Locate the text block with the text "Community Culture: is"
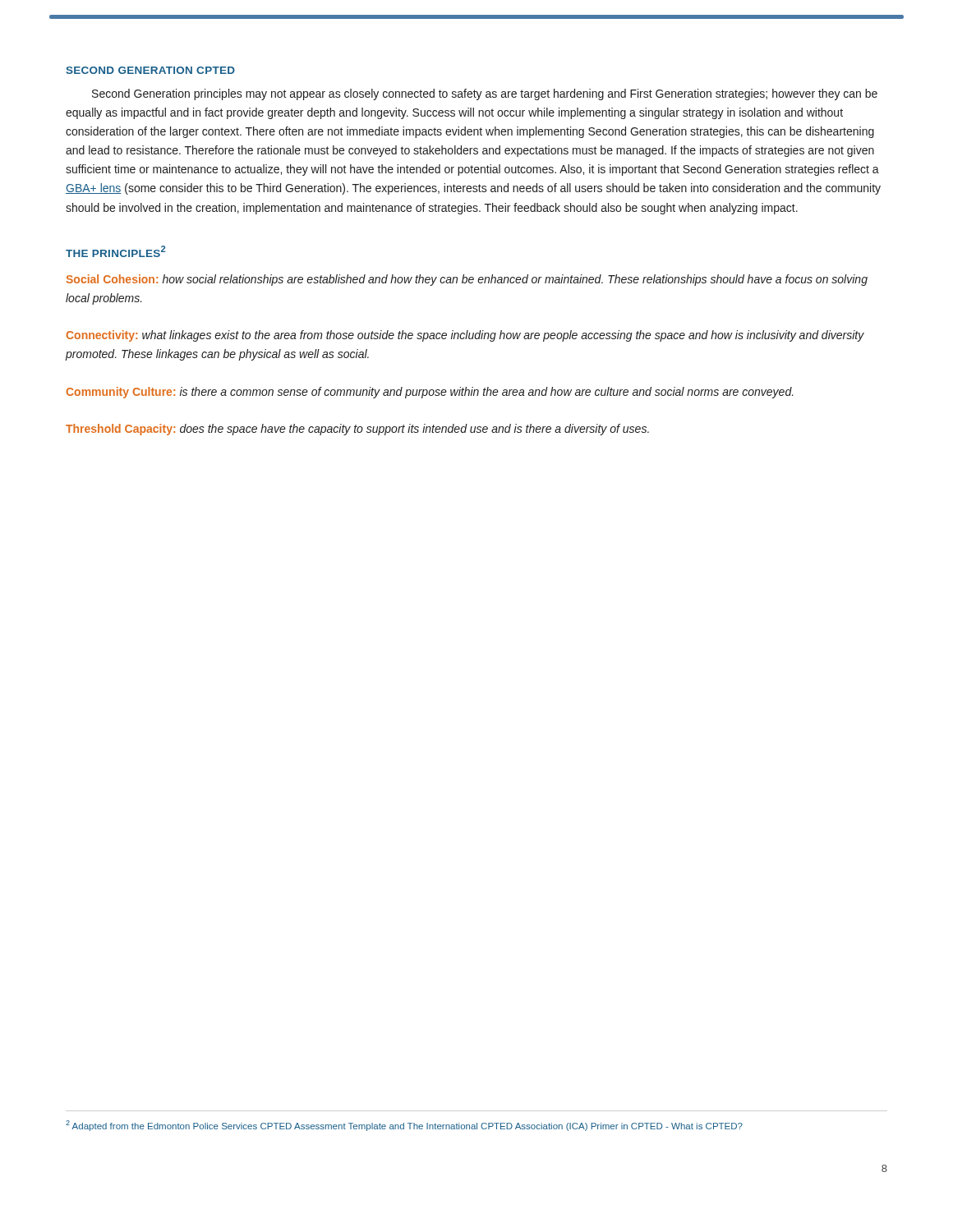 click(430, 391)
